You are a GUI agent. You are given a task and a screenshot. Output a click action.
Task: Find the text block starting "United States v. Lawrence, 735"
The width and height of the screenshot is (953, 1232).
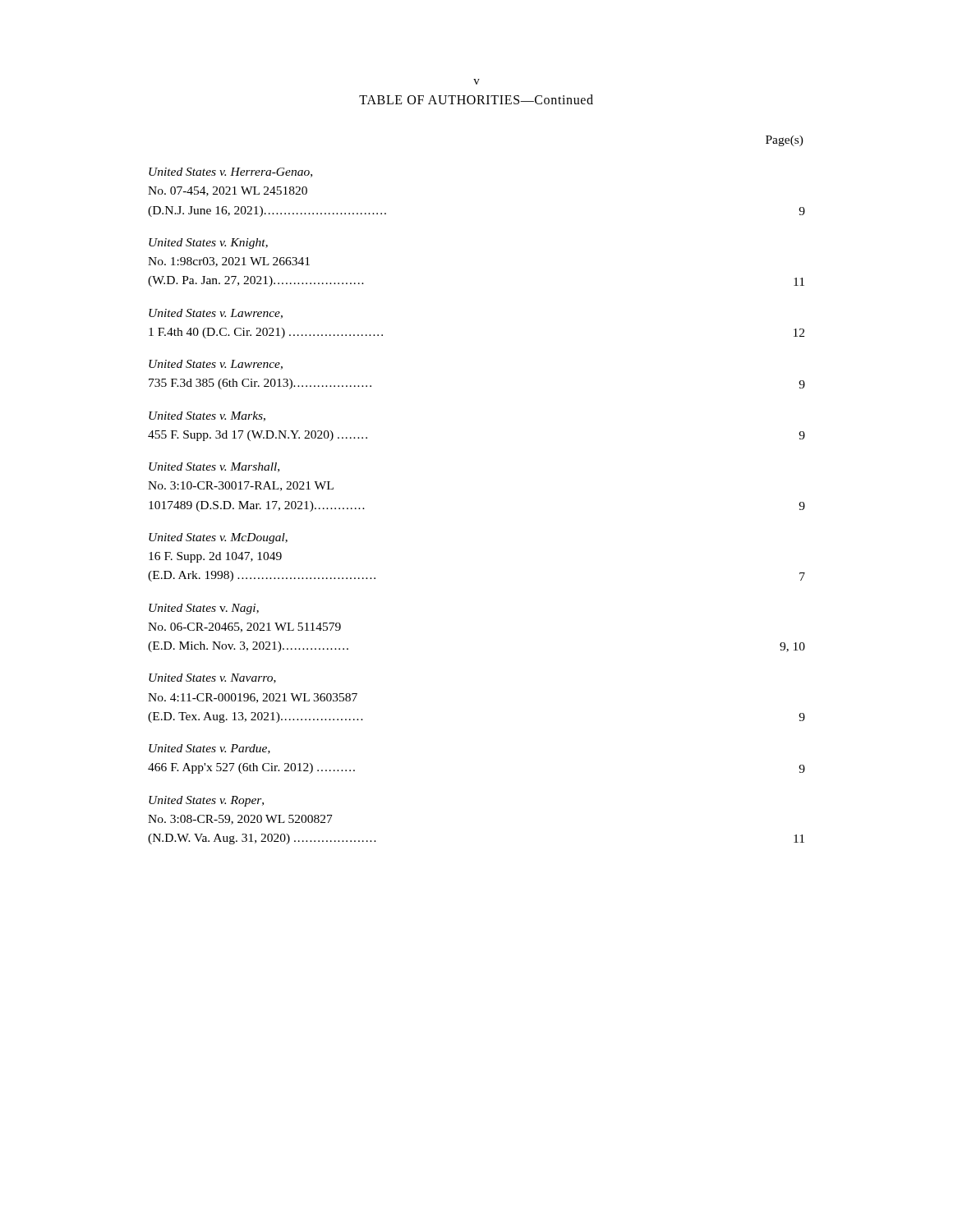click(x=216, y=365)
